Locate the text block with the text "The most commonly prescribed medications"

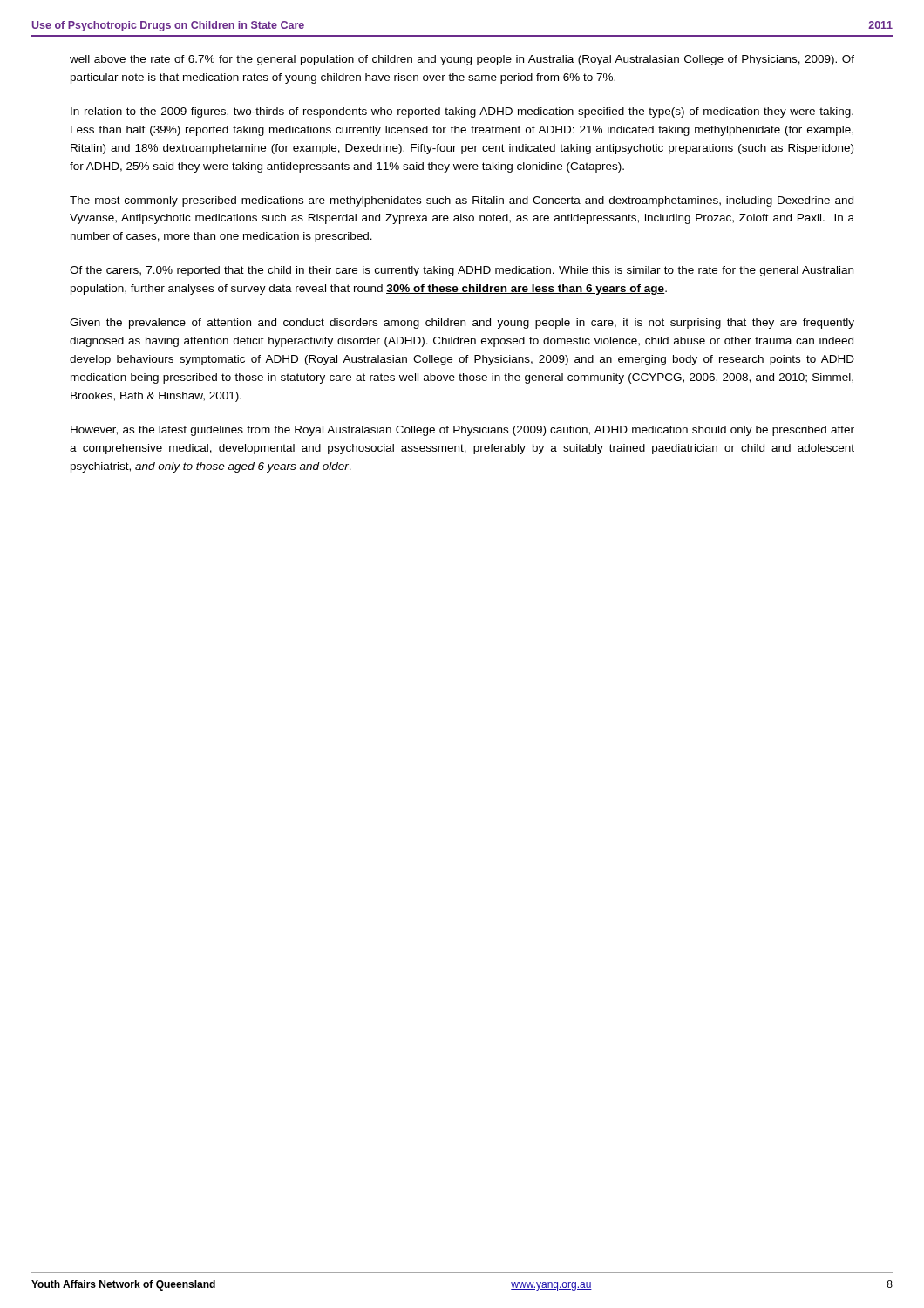click(462, 219)
